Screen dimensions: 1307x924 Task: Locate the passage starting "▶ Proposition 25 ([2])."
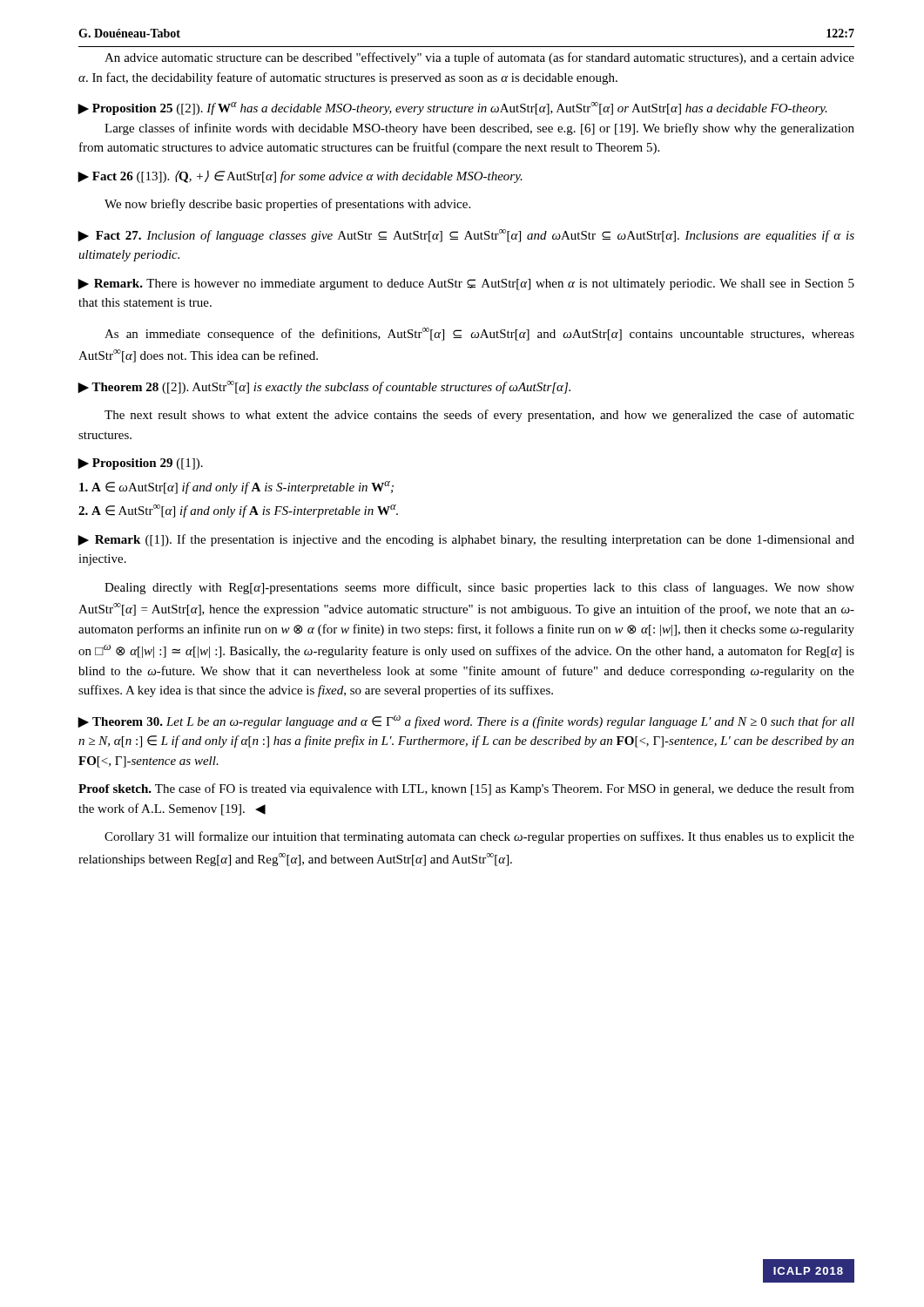click(x=466, y=107)
